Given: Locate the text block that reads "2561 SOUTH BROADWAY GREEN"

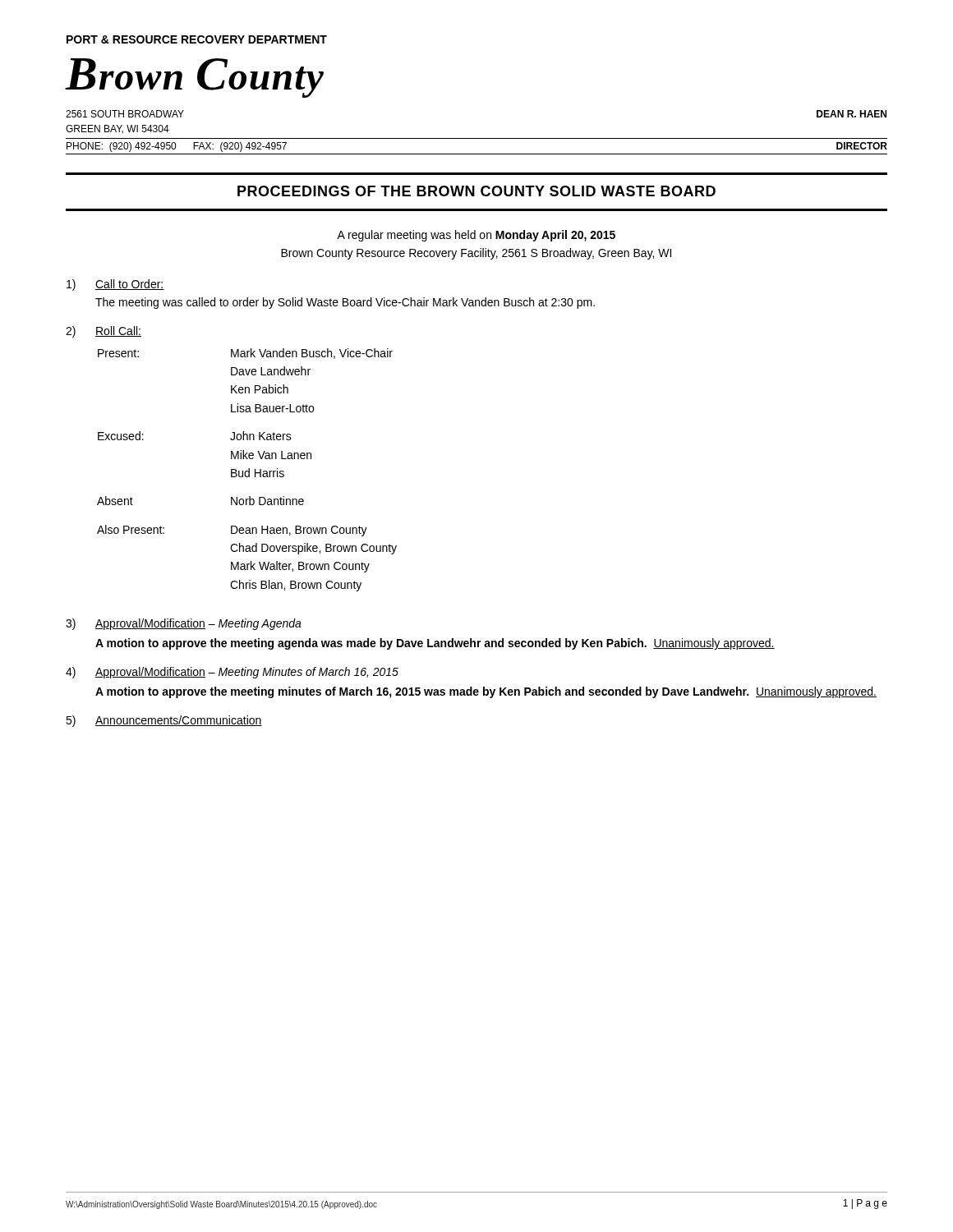Looking at the screenshot, I should tap(476, 130).
